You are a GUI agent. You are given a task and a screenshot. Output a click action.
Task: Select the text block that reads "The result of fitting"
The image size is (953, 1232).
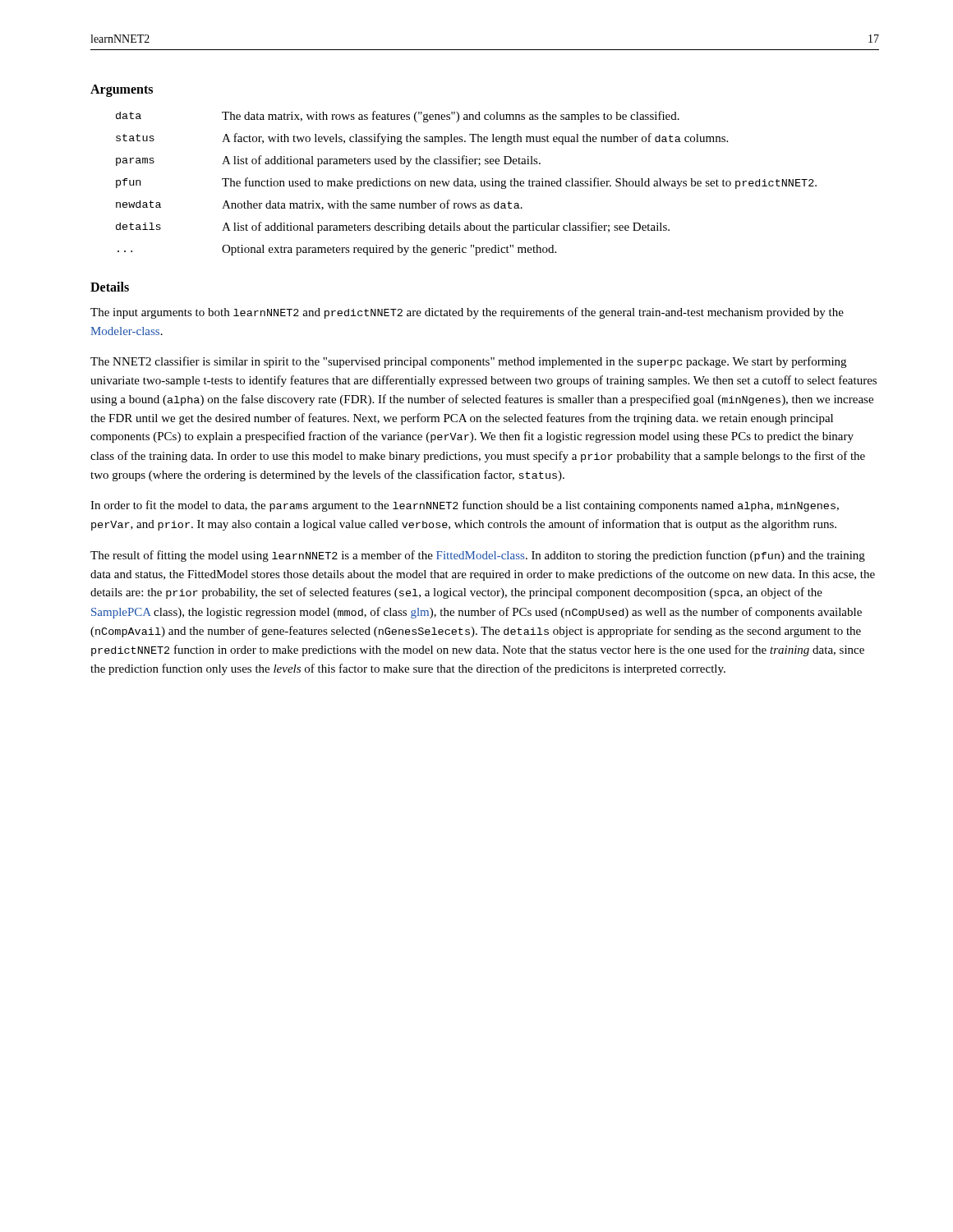[483, 612]
